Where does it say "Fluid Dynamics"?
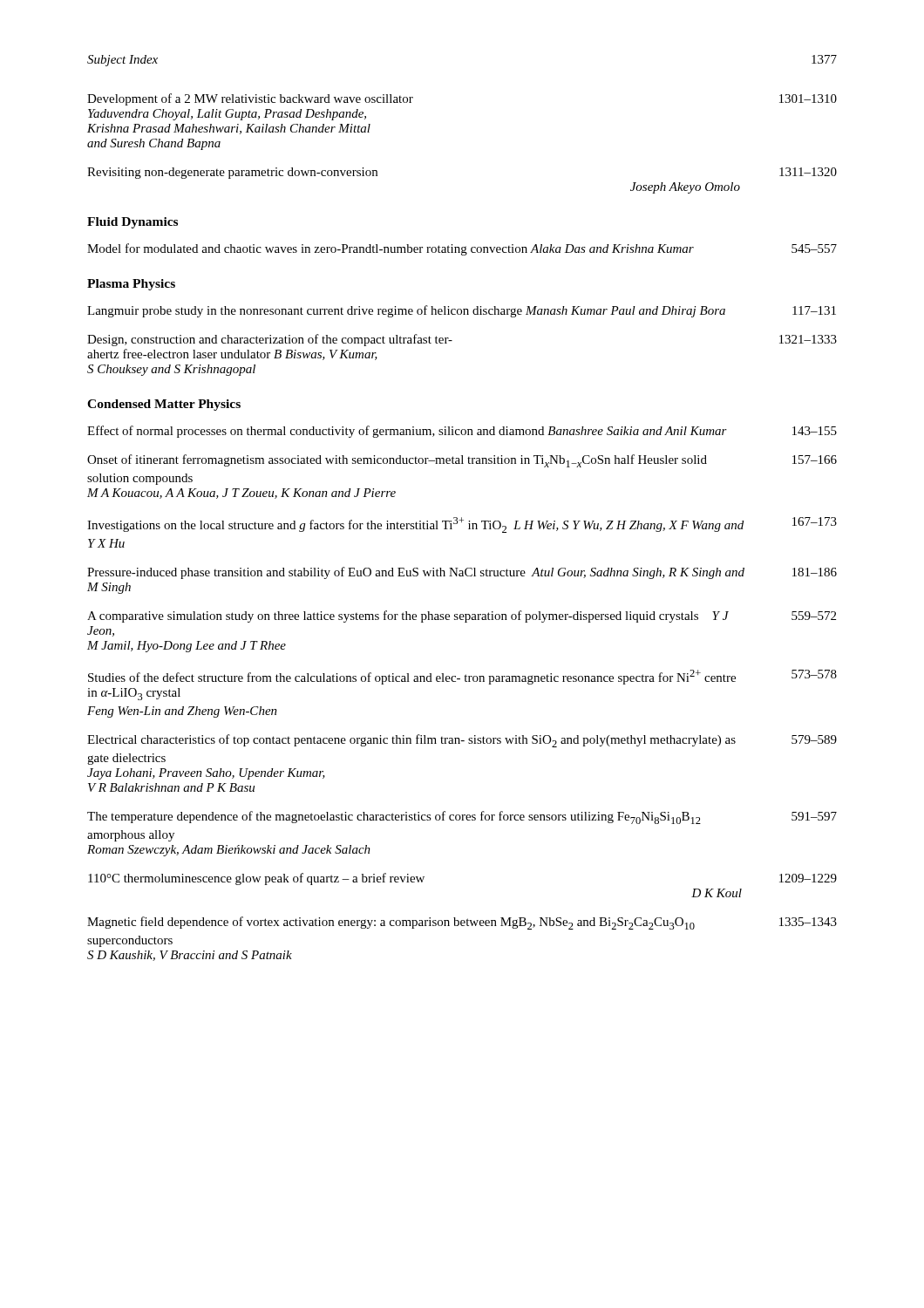 coord(133,221)
